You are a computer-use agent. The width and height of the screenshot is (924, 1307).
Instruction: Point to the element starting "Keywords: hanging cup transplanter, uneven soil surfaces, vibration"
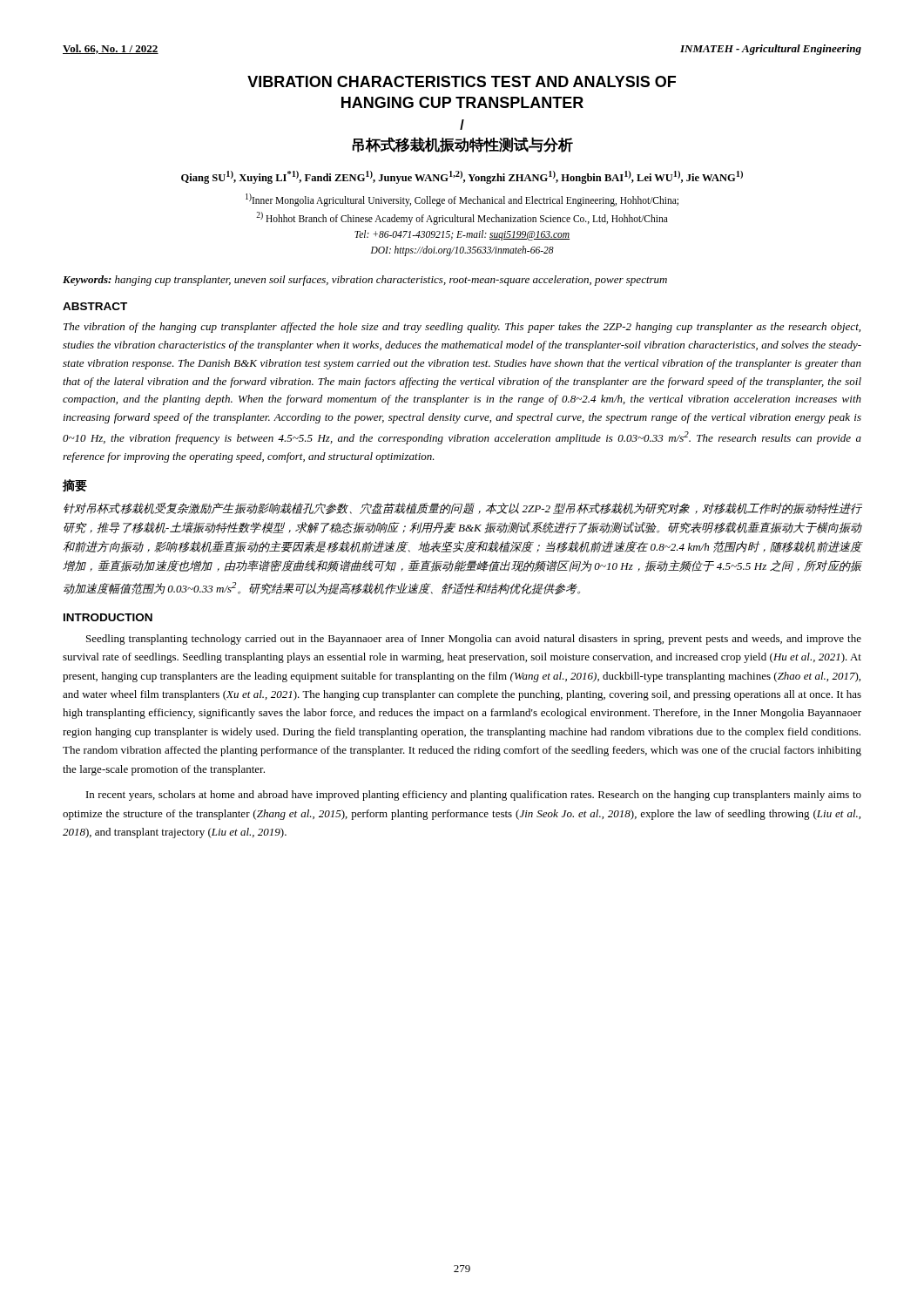coord(365,279)
